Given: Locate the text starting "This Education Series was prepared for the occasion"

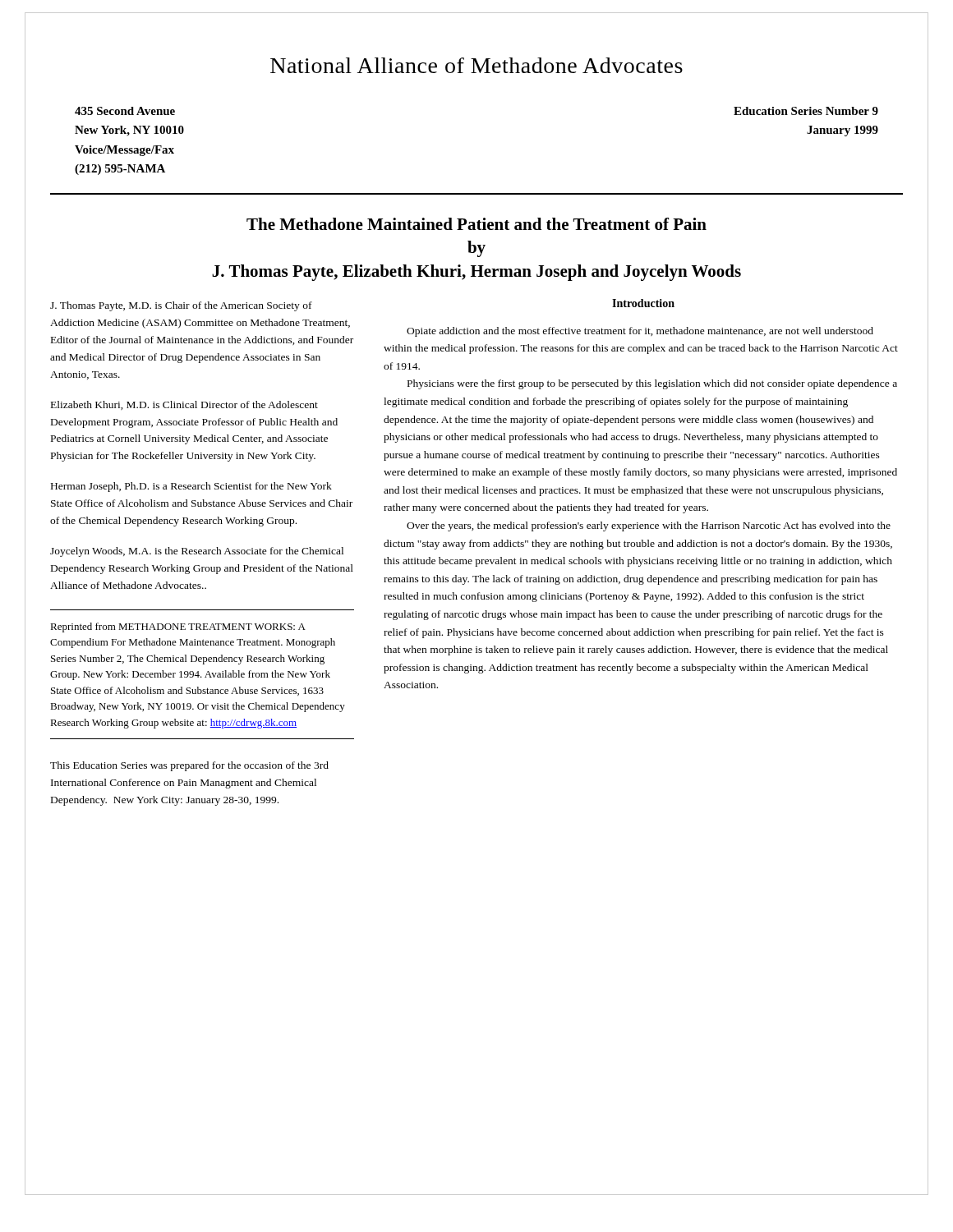Looking at the screenshot, I should tap(189, 783).
